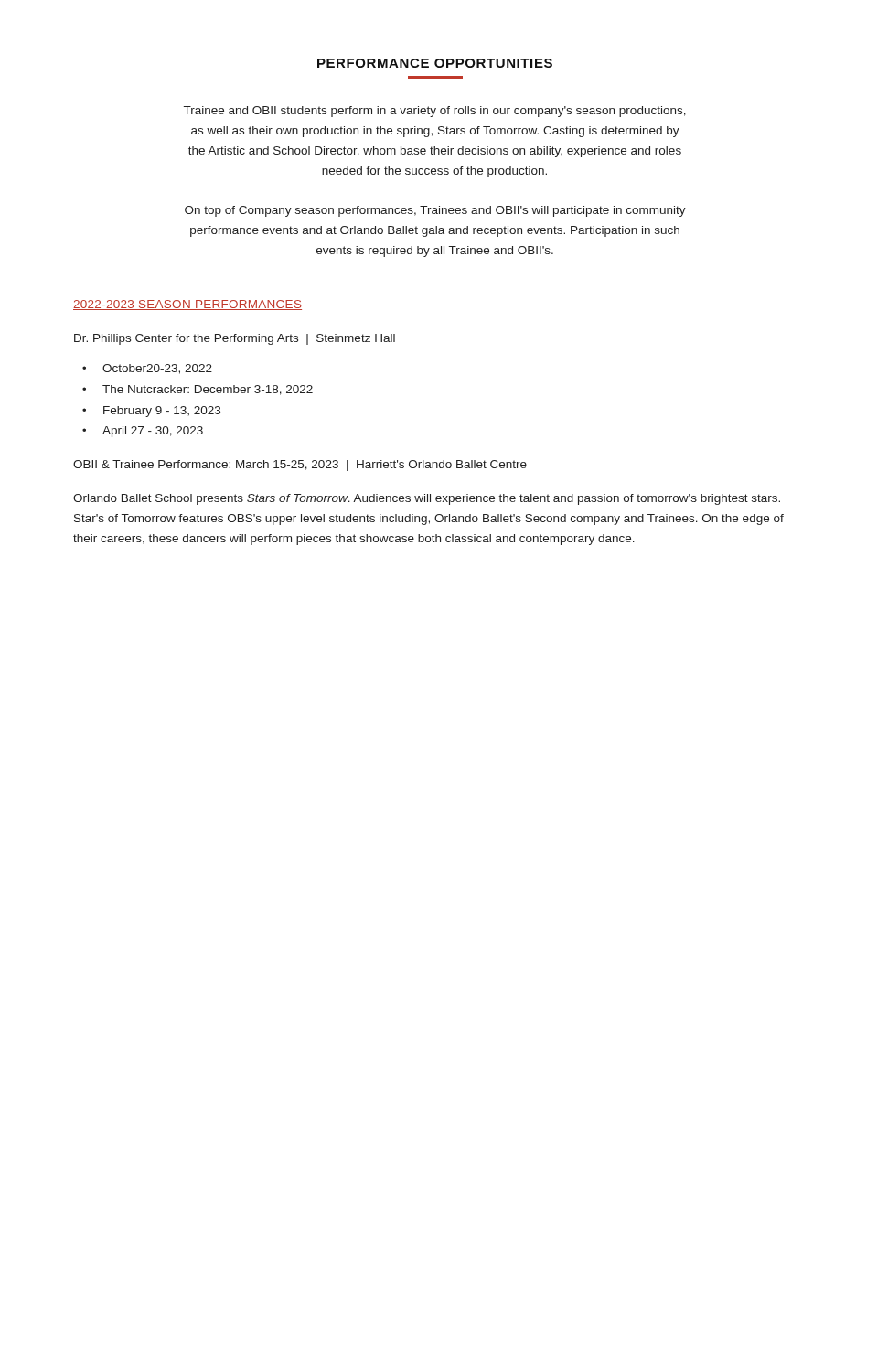This screenshot has height=1372, width=888.
Task: Point to the block starting "Dr. Phillips Center for the Performing"
Action: [x=234, y=338]
